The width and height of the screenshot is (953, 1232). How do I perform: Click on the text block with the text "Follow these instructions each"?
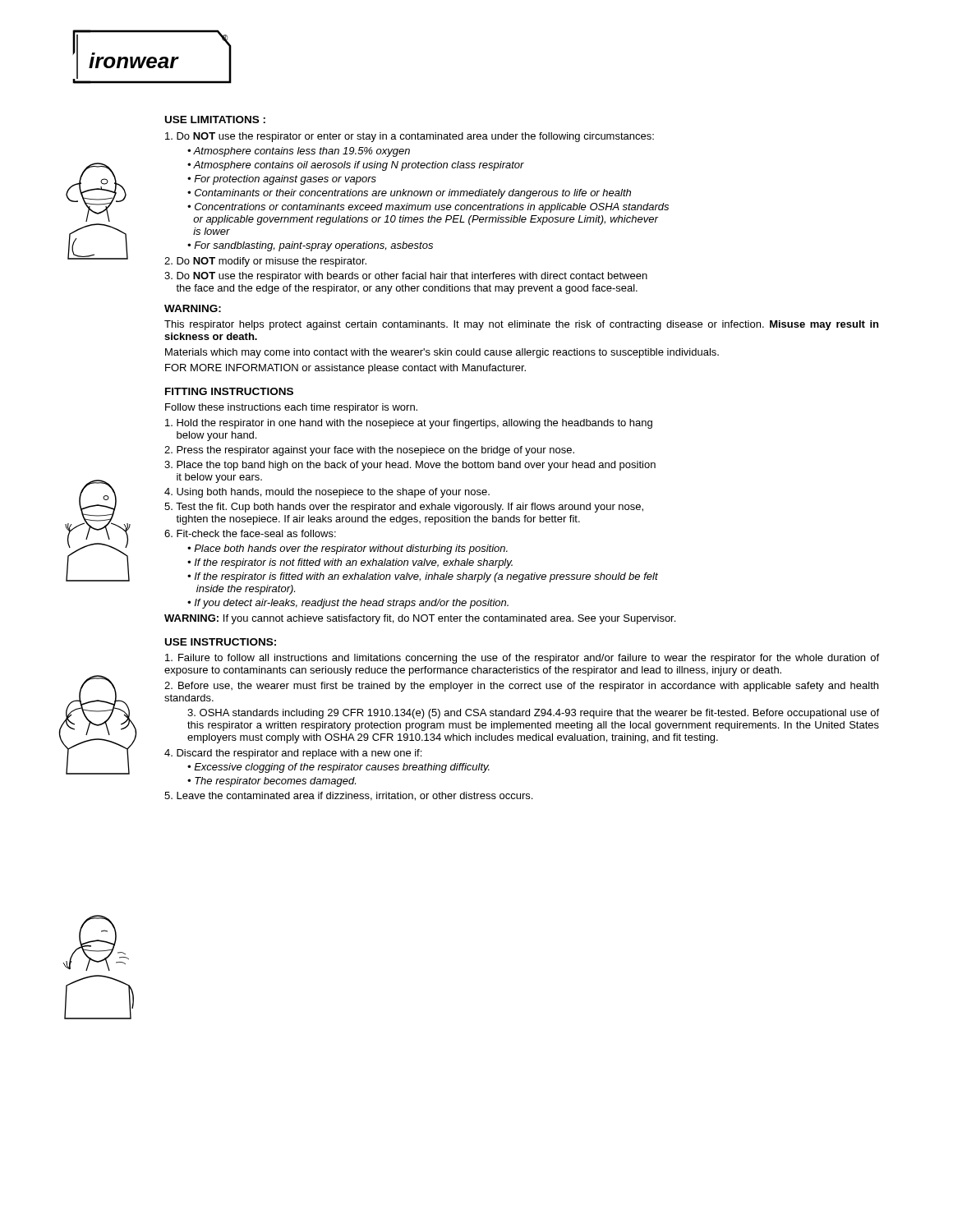291,407
